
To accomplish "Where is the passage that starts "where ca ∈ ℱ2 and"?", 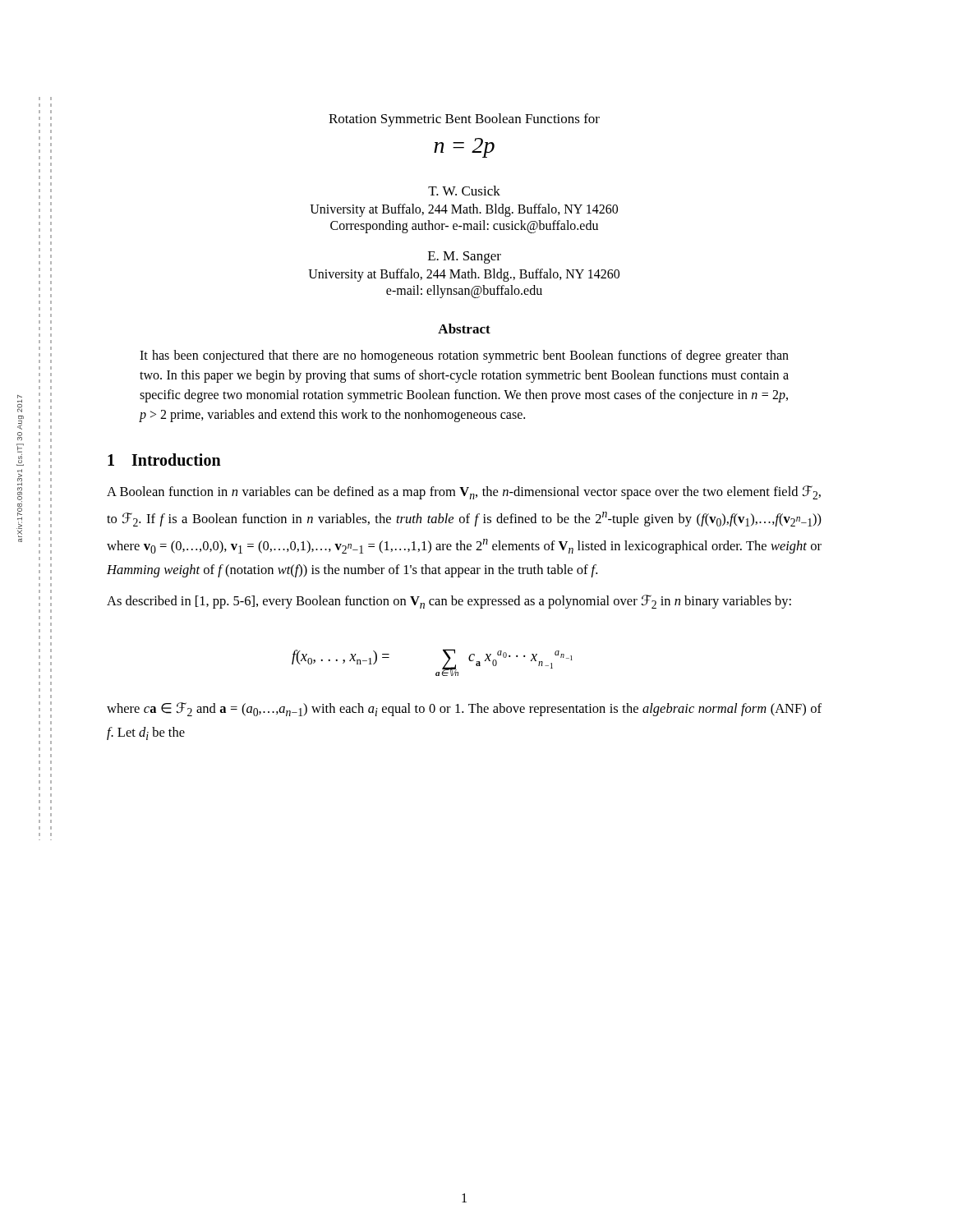I will pos(464,721).
